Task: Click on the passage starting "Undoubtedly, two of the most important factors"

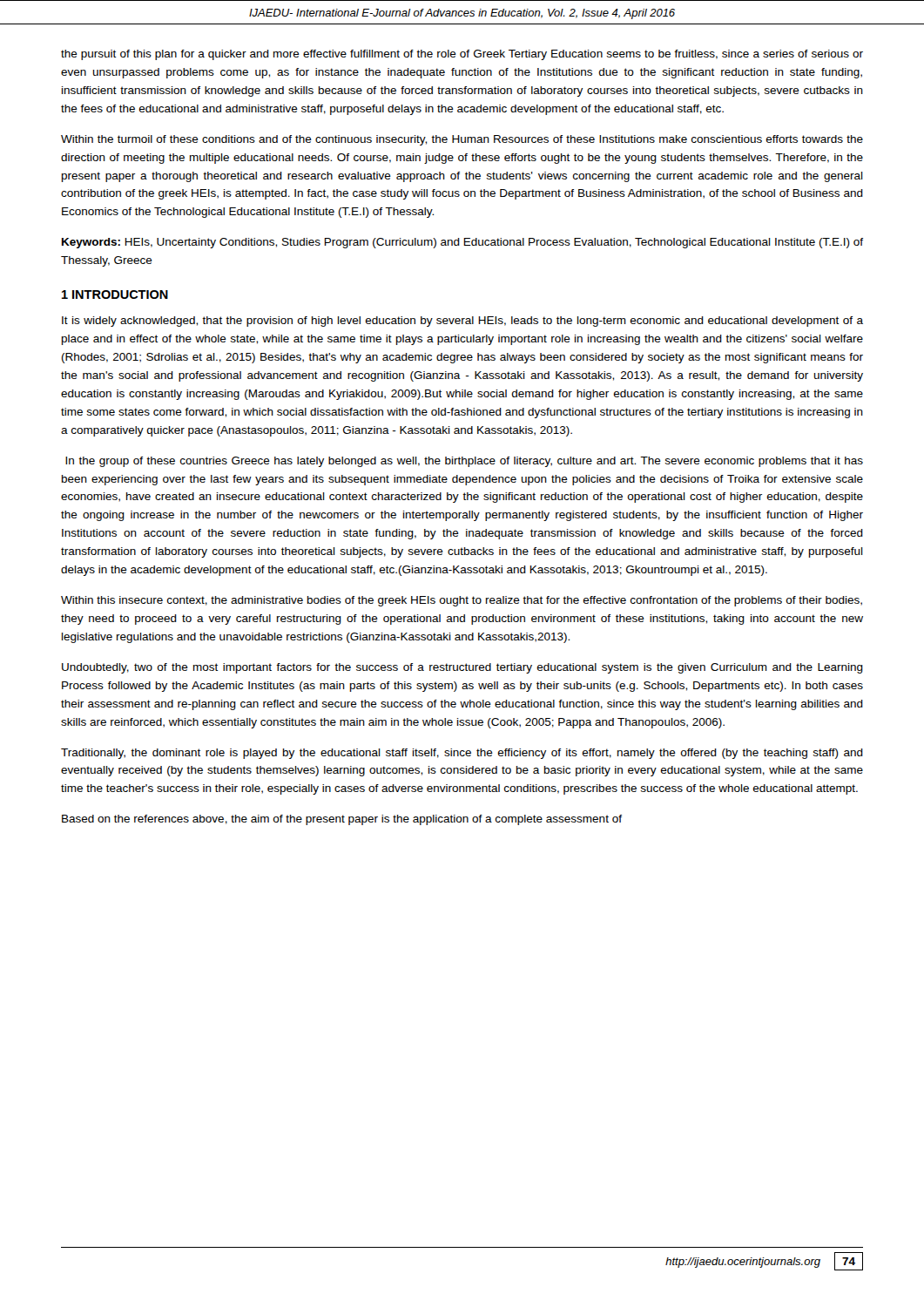Action: click(x=462, y=694)
